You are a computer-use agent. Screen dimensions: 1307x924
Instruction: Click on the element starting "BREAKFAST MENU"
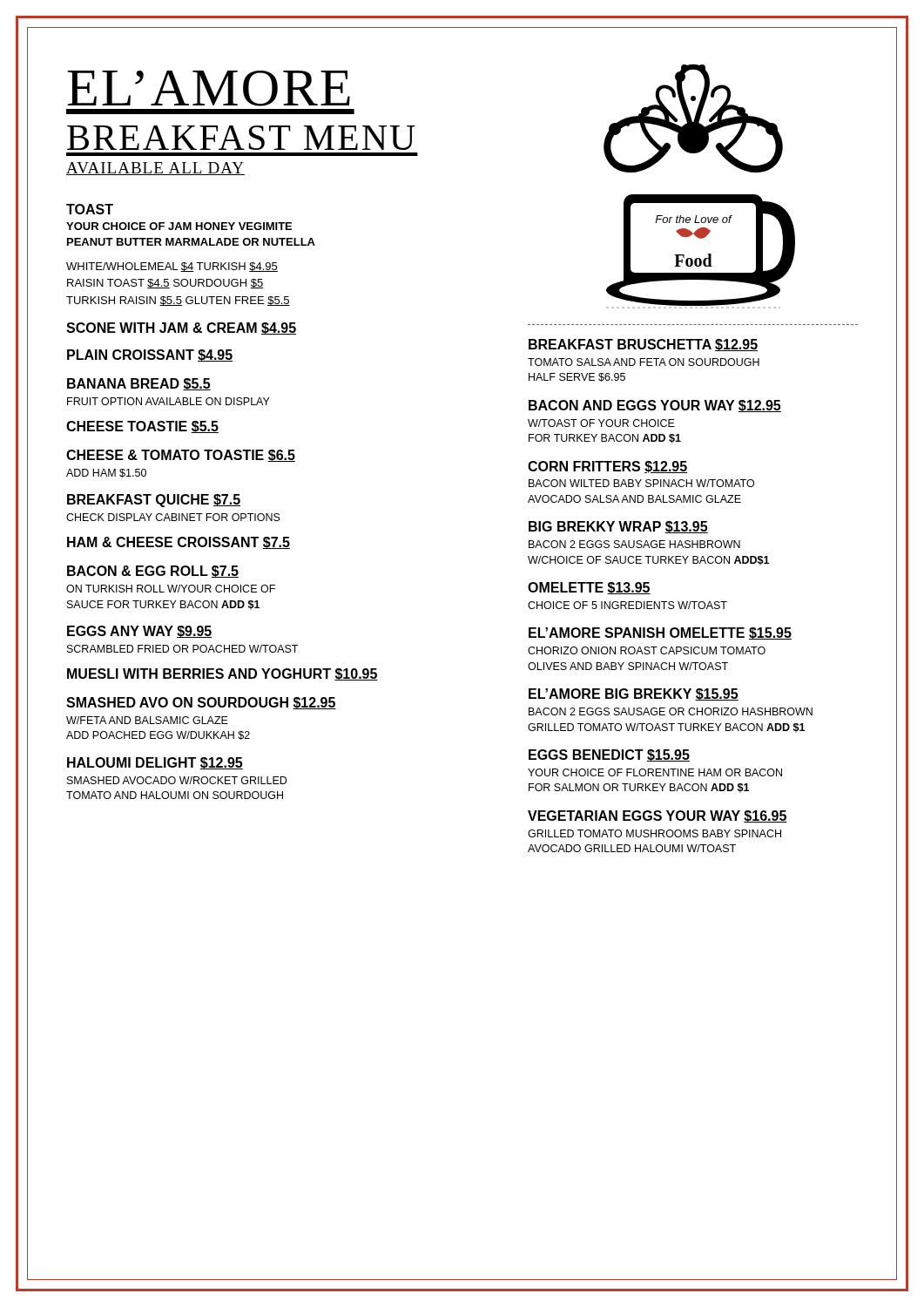[x=242, y=138]
